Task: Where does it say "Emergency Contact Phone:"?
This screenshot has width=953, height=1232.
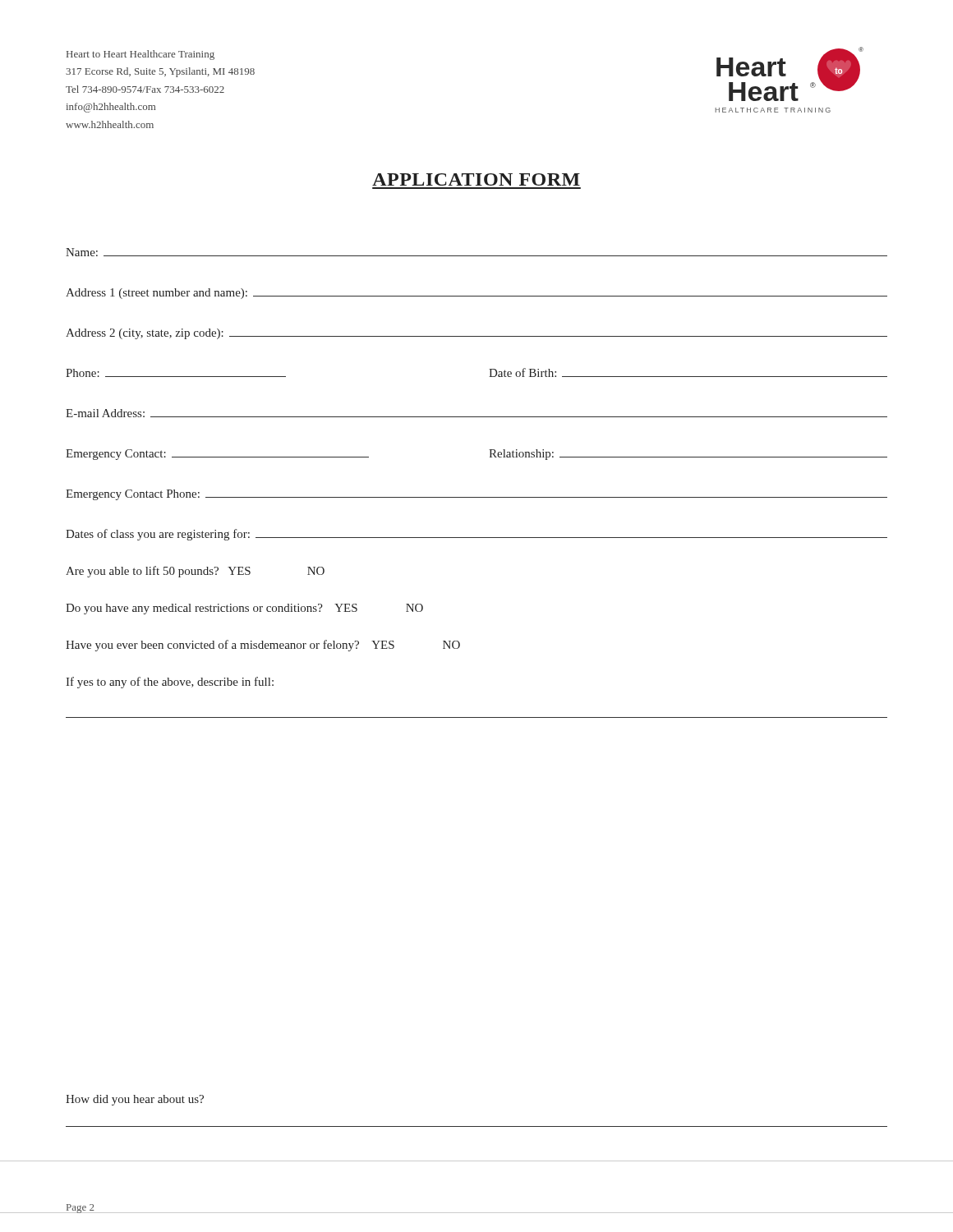Action: pyautogui.click(x=476, y=492)
